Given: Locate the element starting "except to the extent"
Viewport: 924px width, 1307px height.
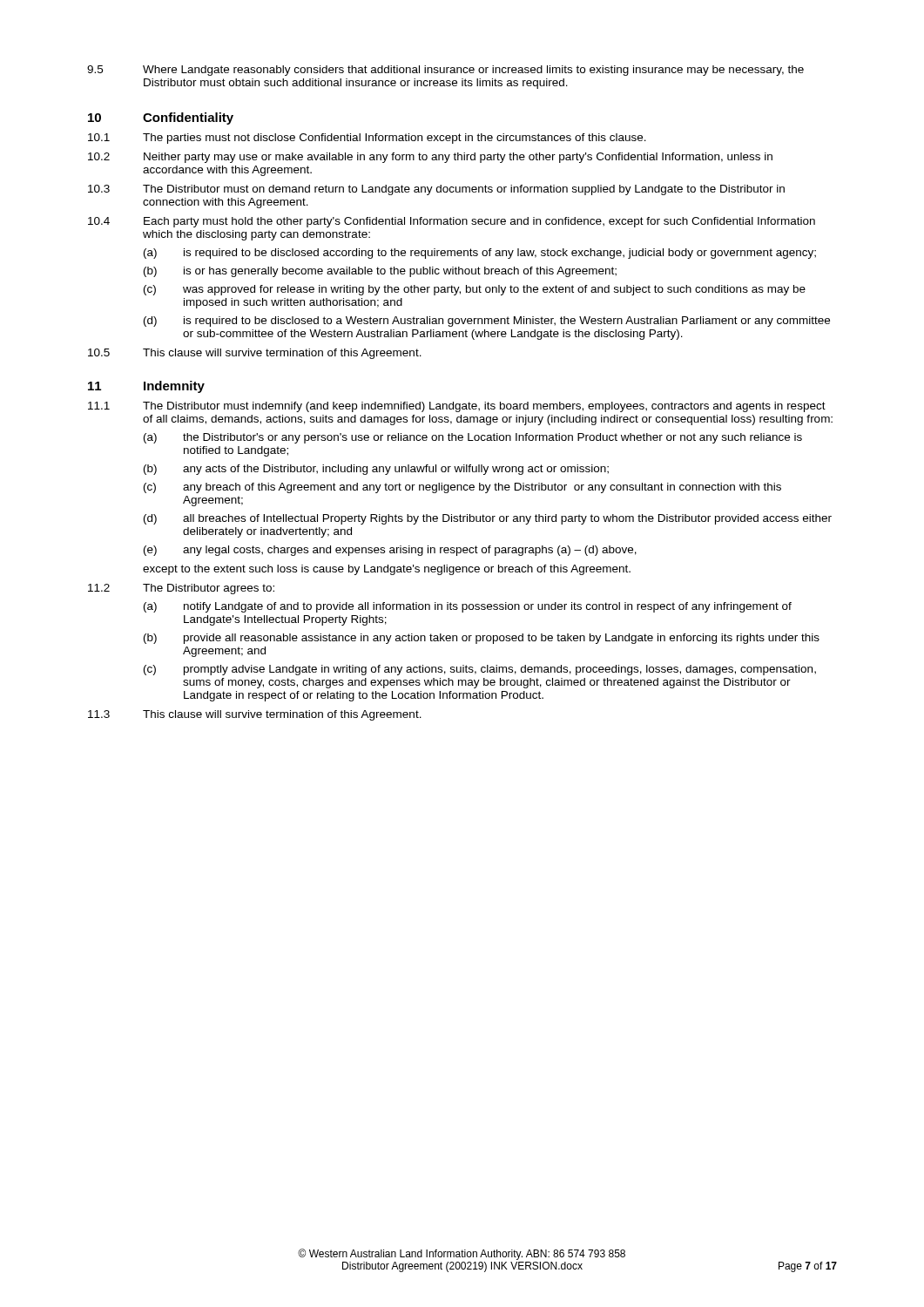Looking at the screenshot, I should [387, 569].
